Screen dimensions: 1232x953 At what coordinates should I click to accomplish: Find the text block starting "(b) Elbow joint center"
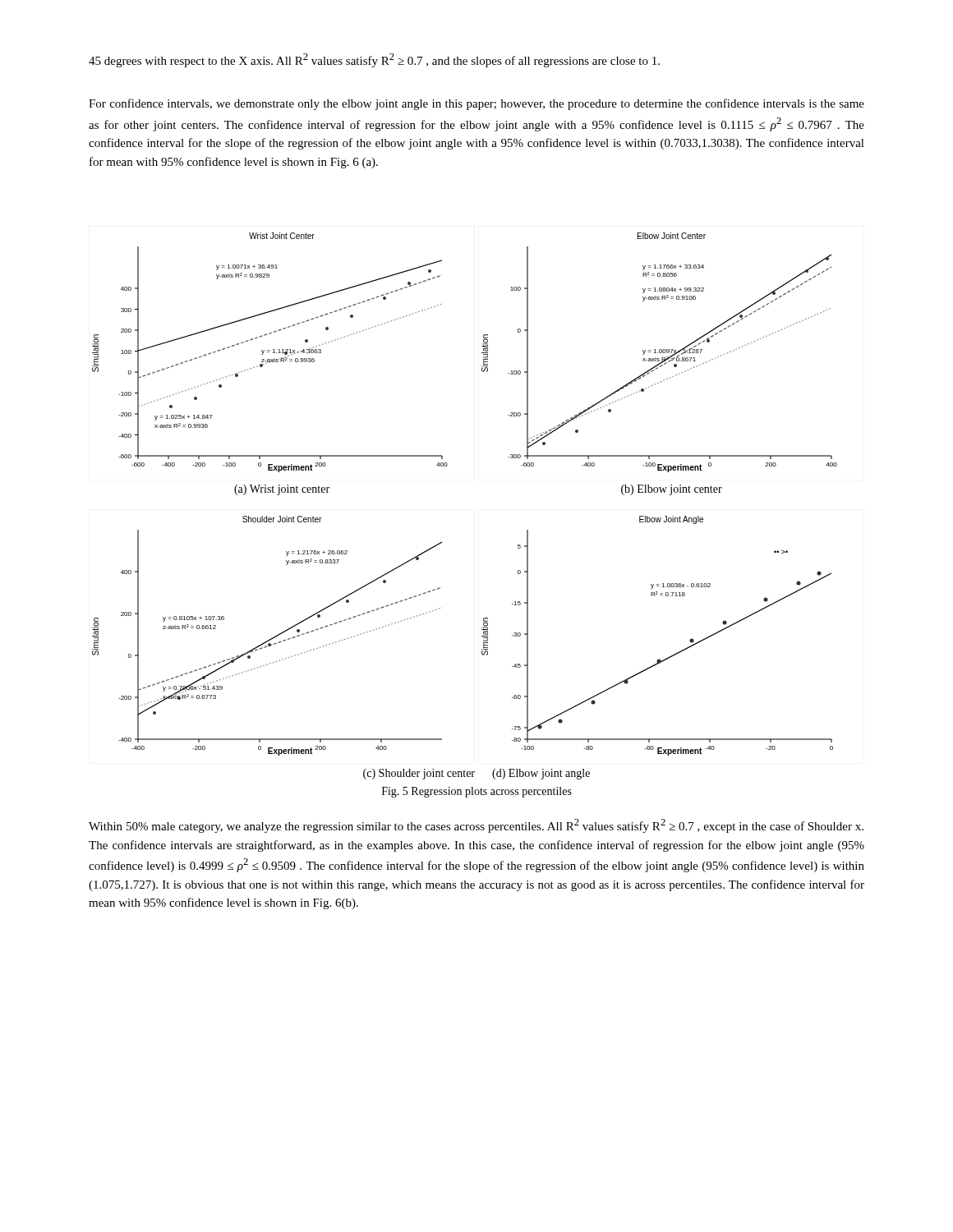671,489
